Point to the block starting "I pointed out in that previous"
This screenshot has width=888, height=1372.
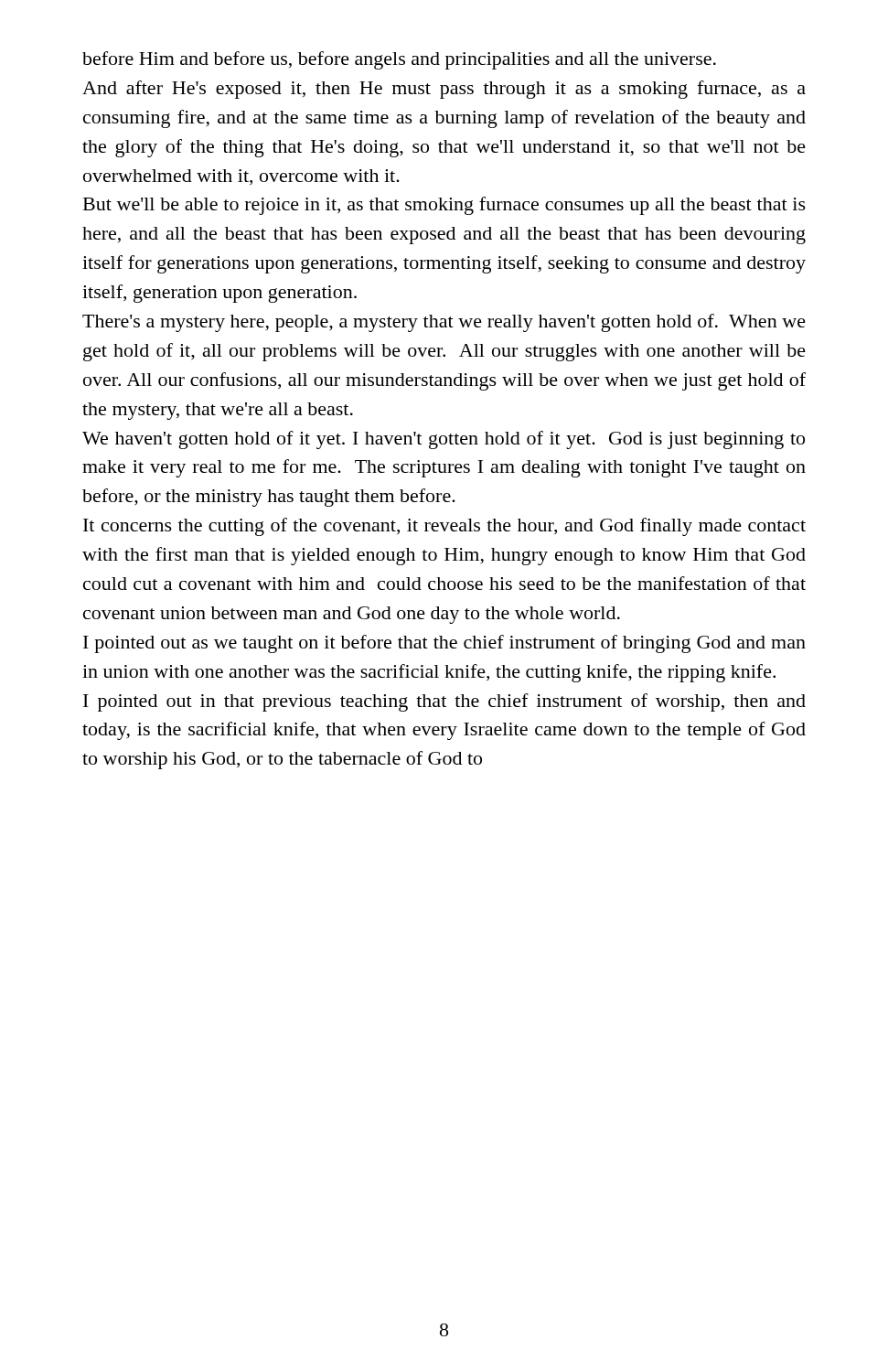444,729
